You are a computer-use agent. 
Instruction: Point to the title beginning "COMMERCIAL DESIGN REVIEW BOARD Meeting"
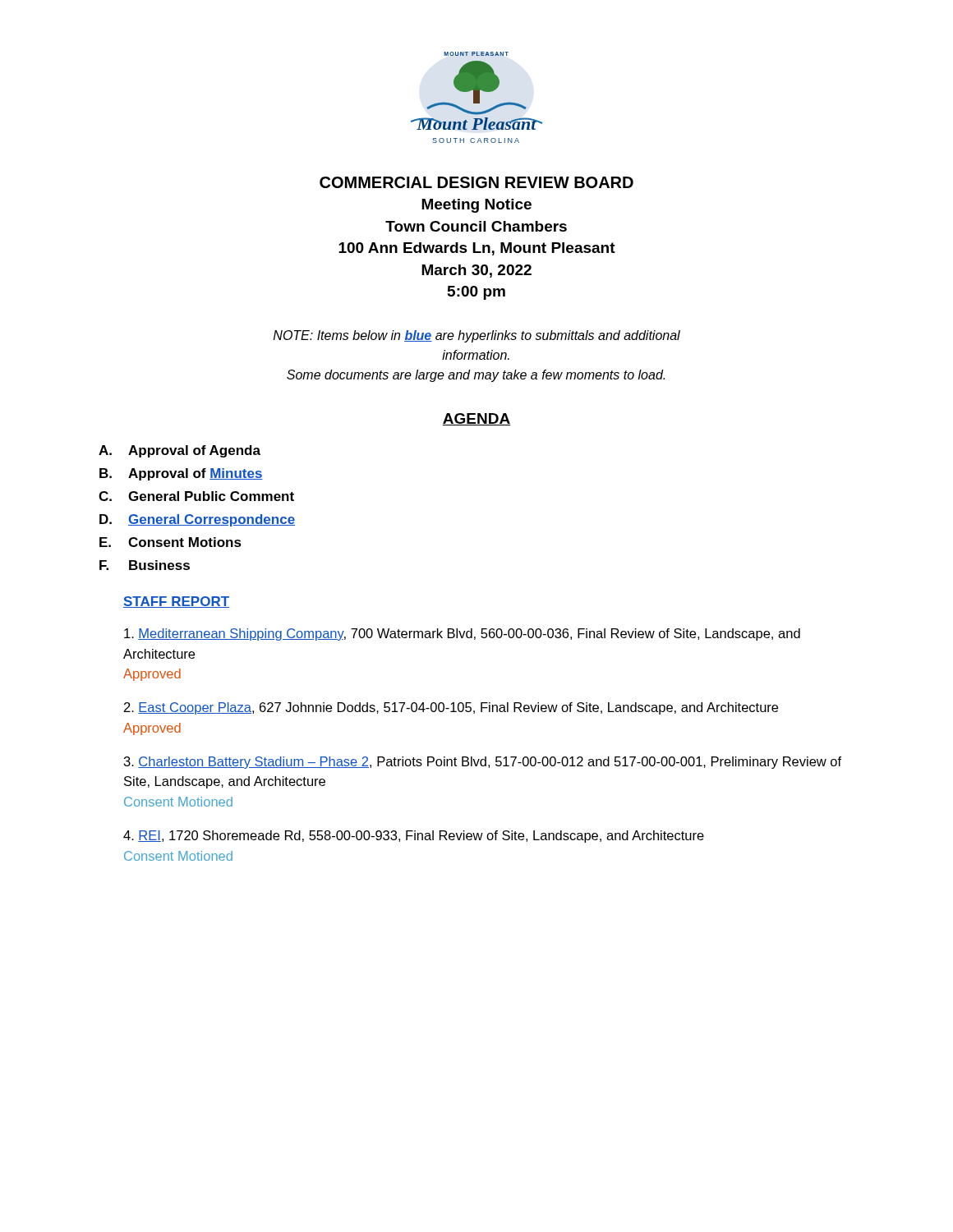[x=476, y=237]
